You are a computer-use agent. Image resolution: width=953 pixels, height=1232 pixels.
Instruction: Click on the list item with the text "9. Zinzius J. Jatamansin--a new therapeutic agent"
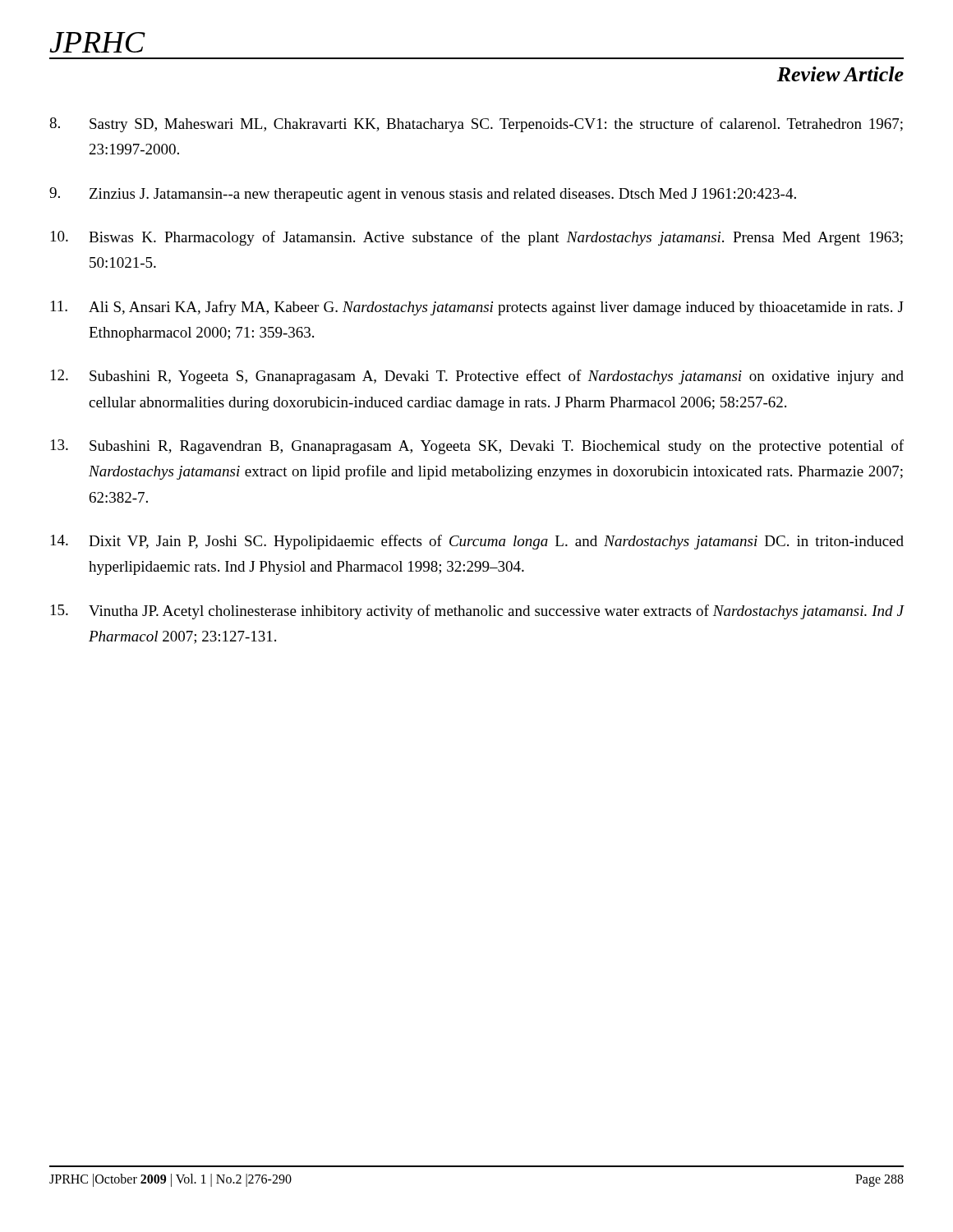(x=476, y=193)
